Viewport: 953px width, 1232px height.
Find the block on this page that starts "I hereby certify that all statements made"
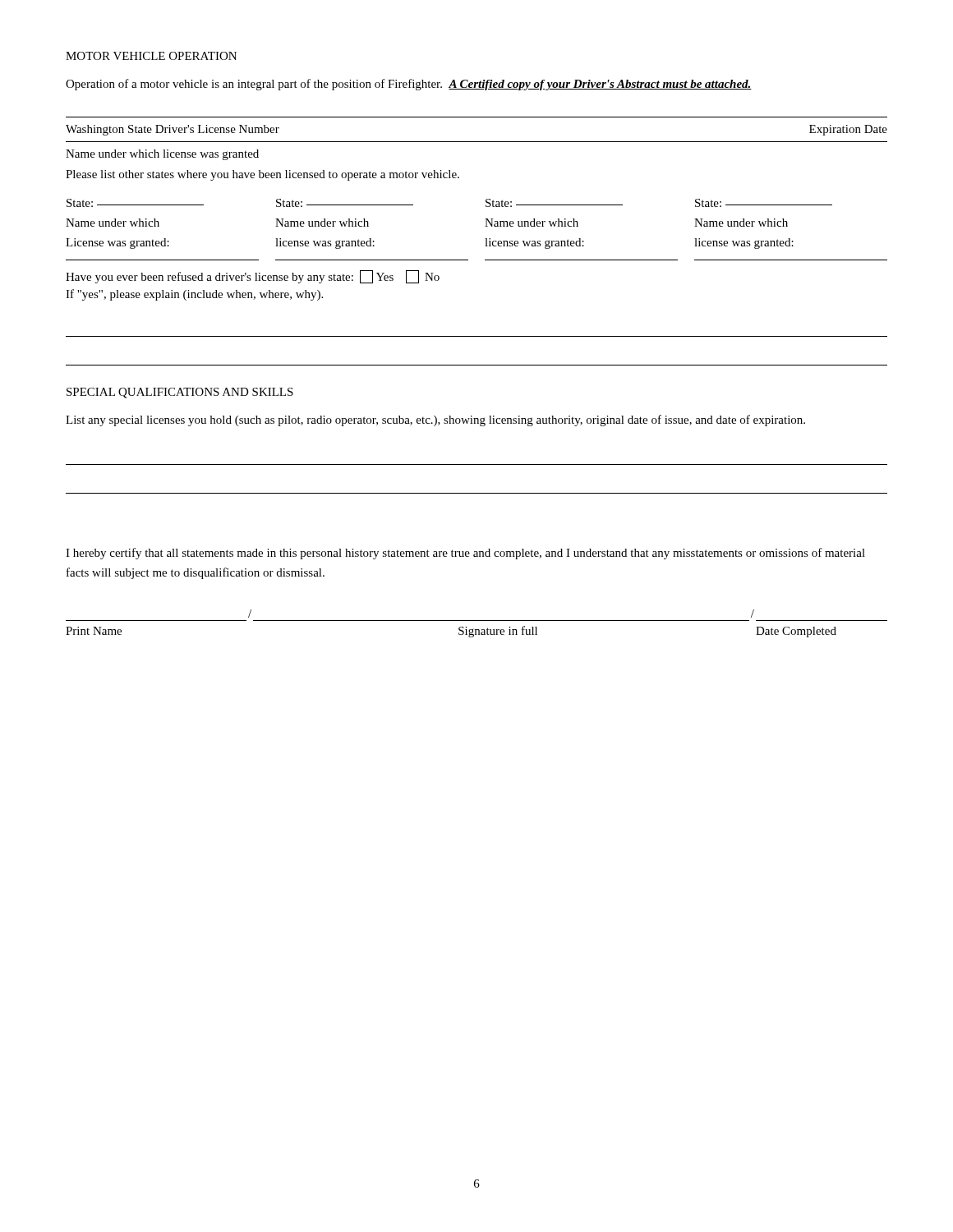[x=465, y=562]
